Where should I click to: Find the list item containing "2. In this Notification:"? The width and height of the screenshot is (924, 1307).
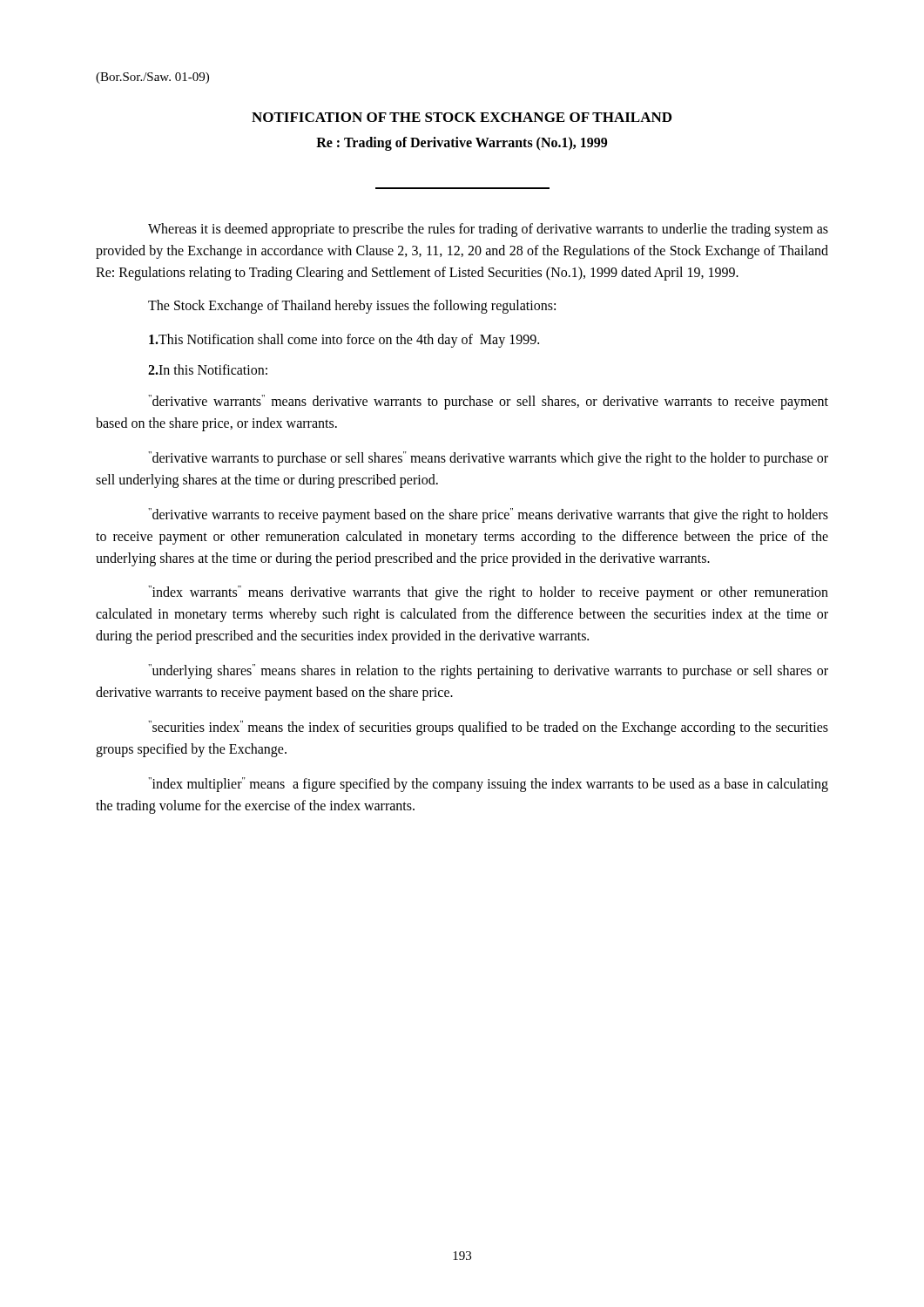[208, 369]
